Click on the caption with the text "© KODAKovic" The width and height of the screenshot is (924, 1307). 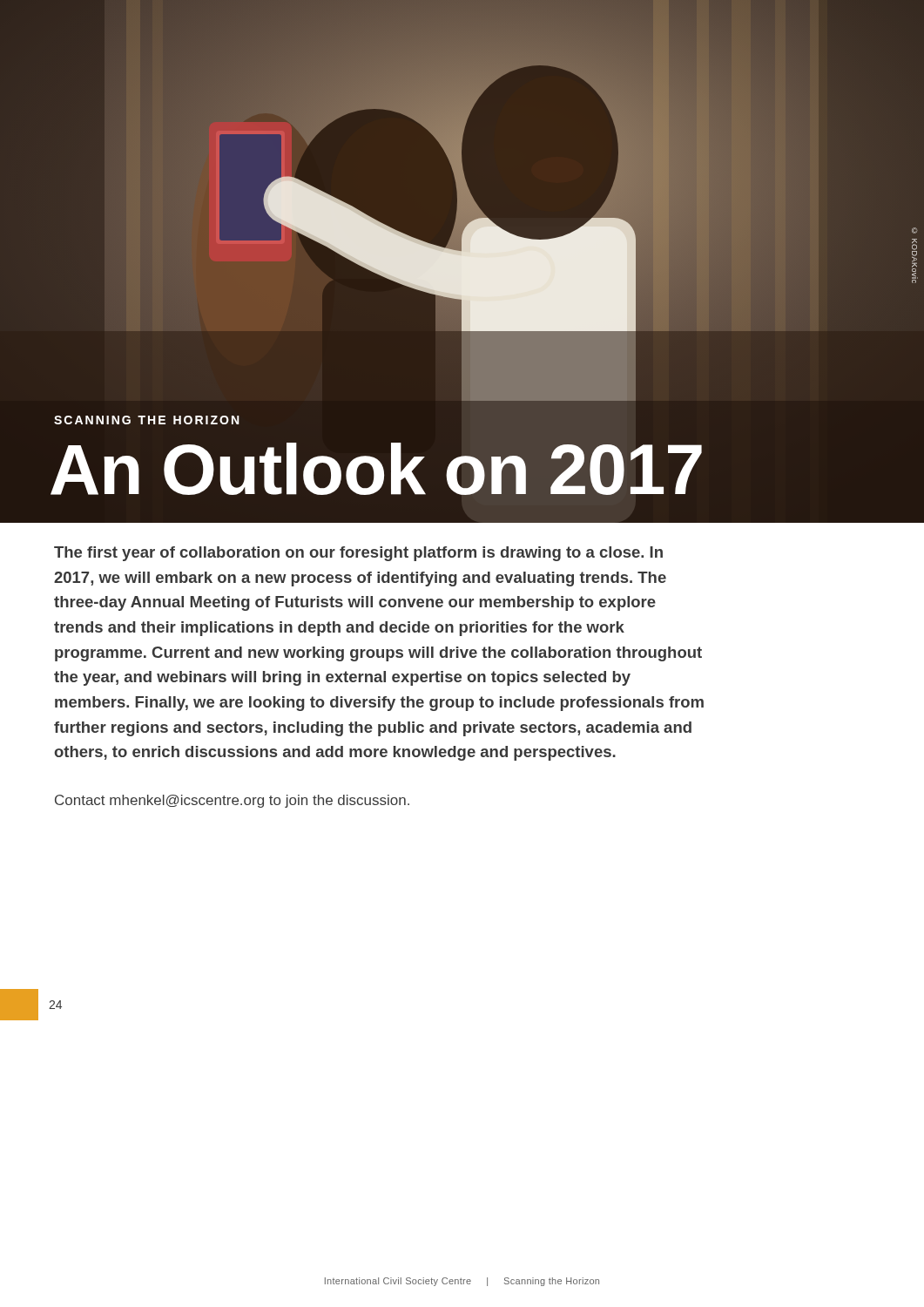(x=914, y=255)
